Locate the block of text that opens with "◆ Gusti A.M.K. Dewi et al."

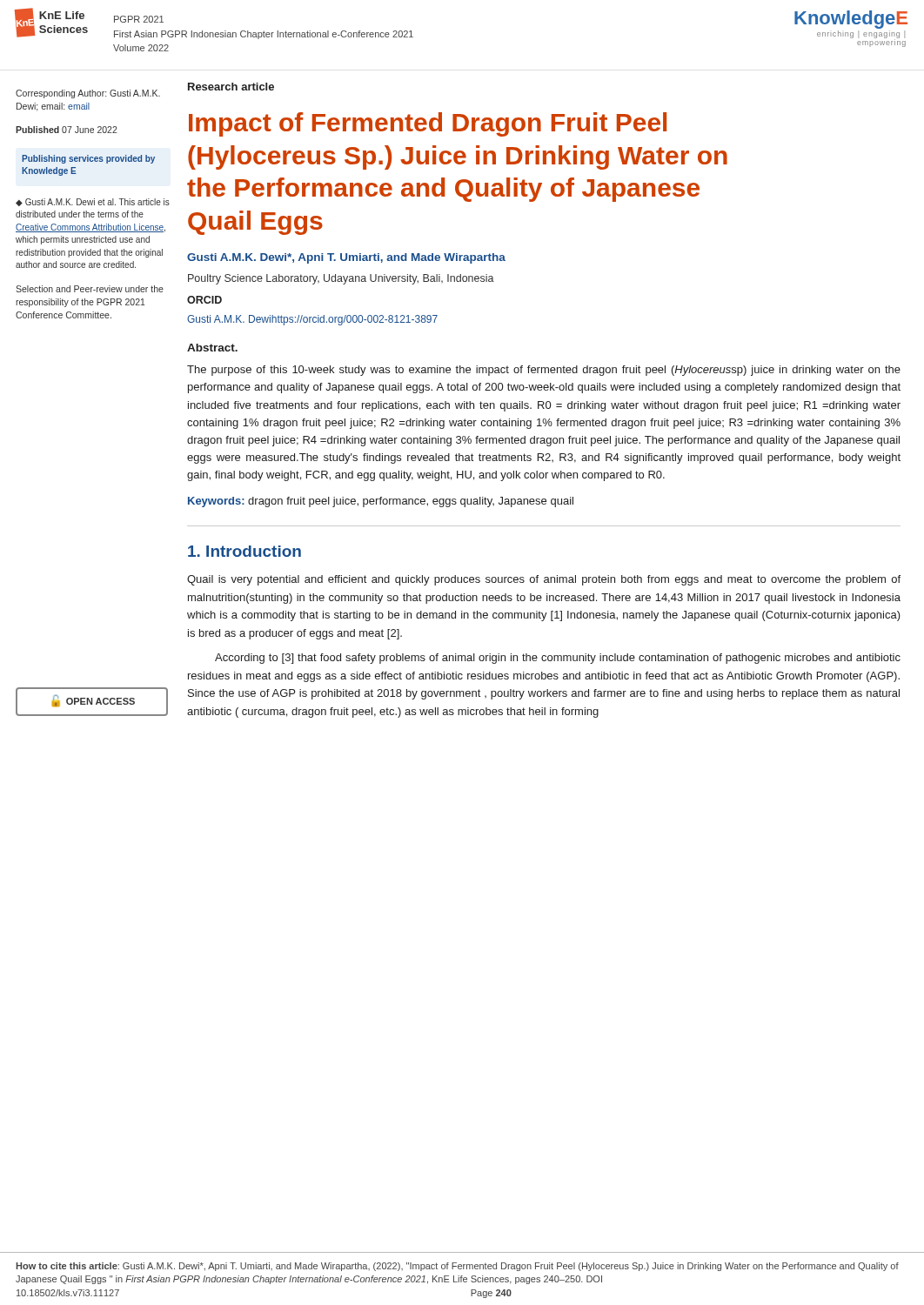[x=93, y=234]
